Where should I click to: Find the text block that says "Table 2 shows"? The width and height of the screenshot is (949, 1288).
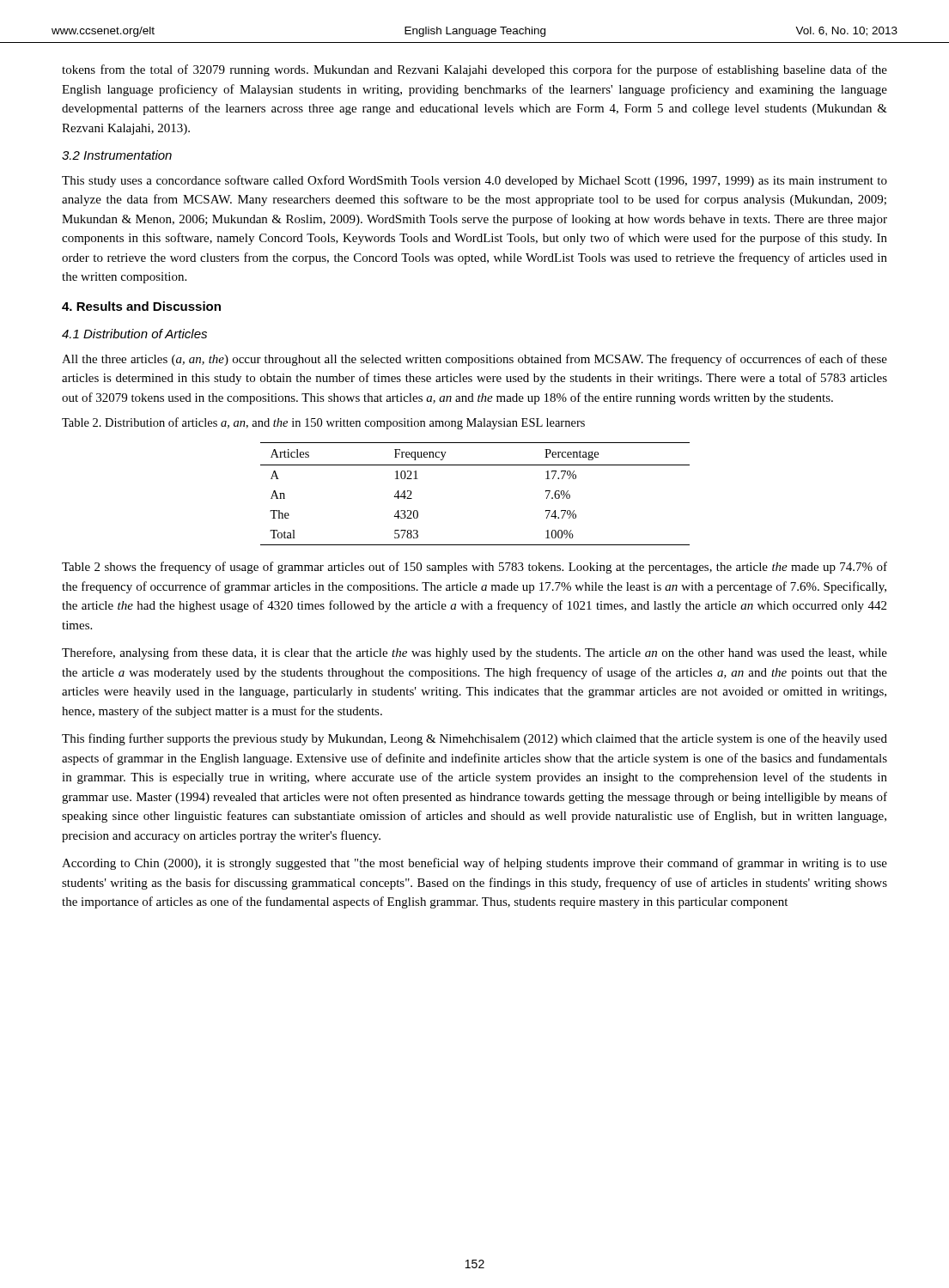474,596
